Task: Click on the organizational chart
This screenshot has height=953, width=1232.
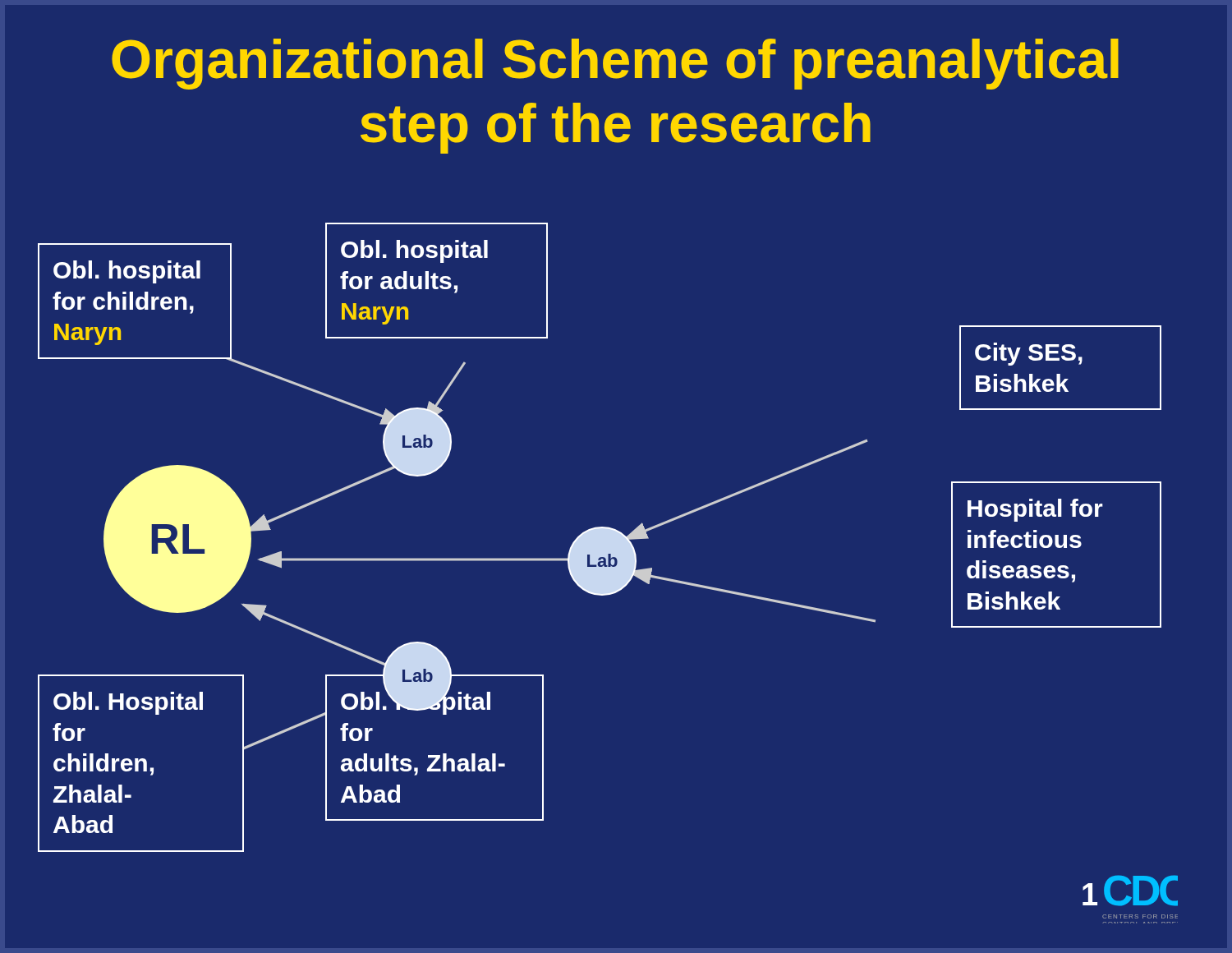Action: [x=616, y=567]
